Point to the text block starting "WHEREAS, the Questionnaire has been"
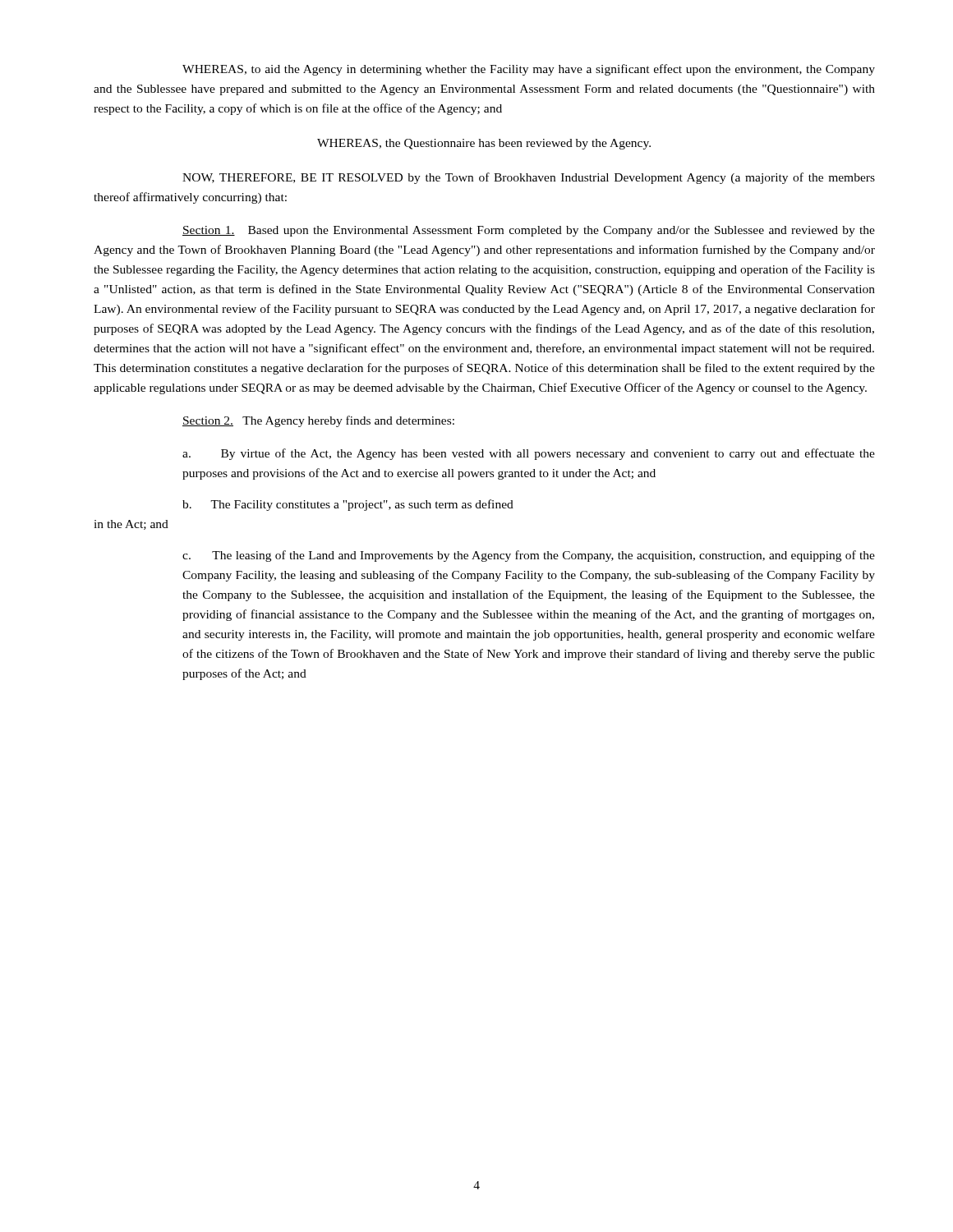Image resolution: width=953 pixels, height=1232 pixels. 484,143
